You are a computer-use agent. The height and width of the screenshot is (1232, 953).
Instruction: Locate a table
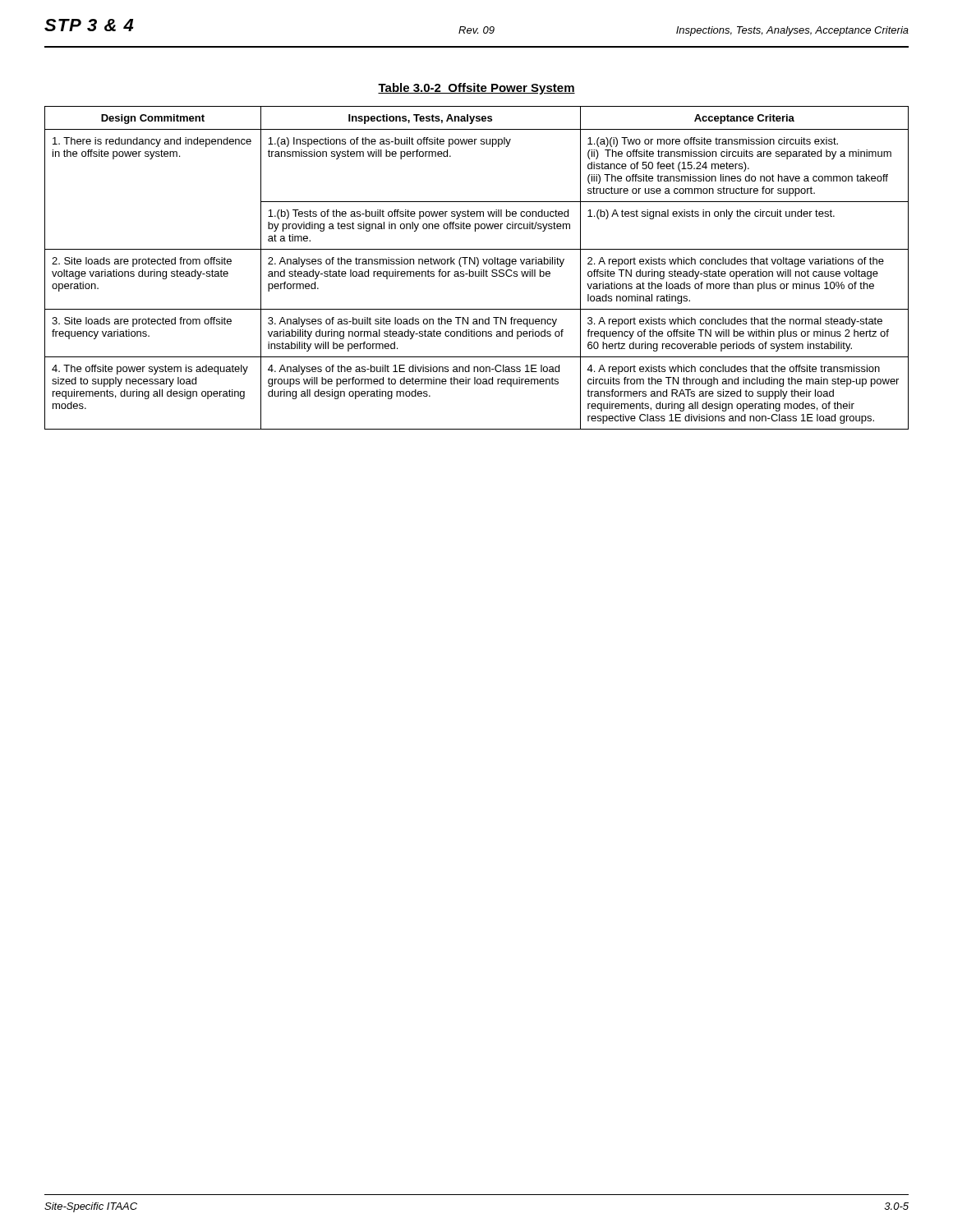tap(476, 268)
